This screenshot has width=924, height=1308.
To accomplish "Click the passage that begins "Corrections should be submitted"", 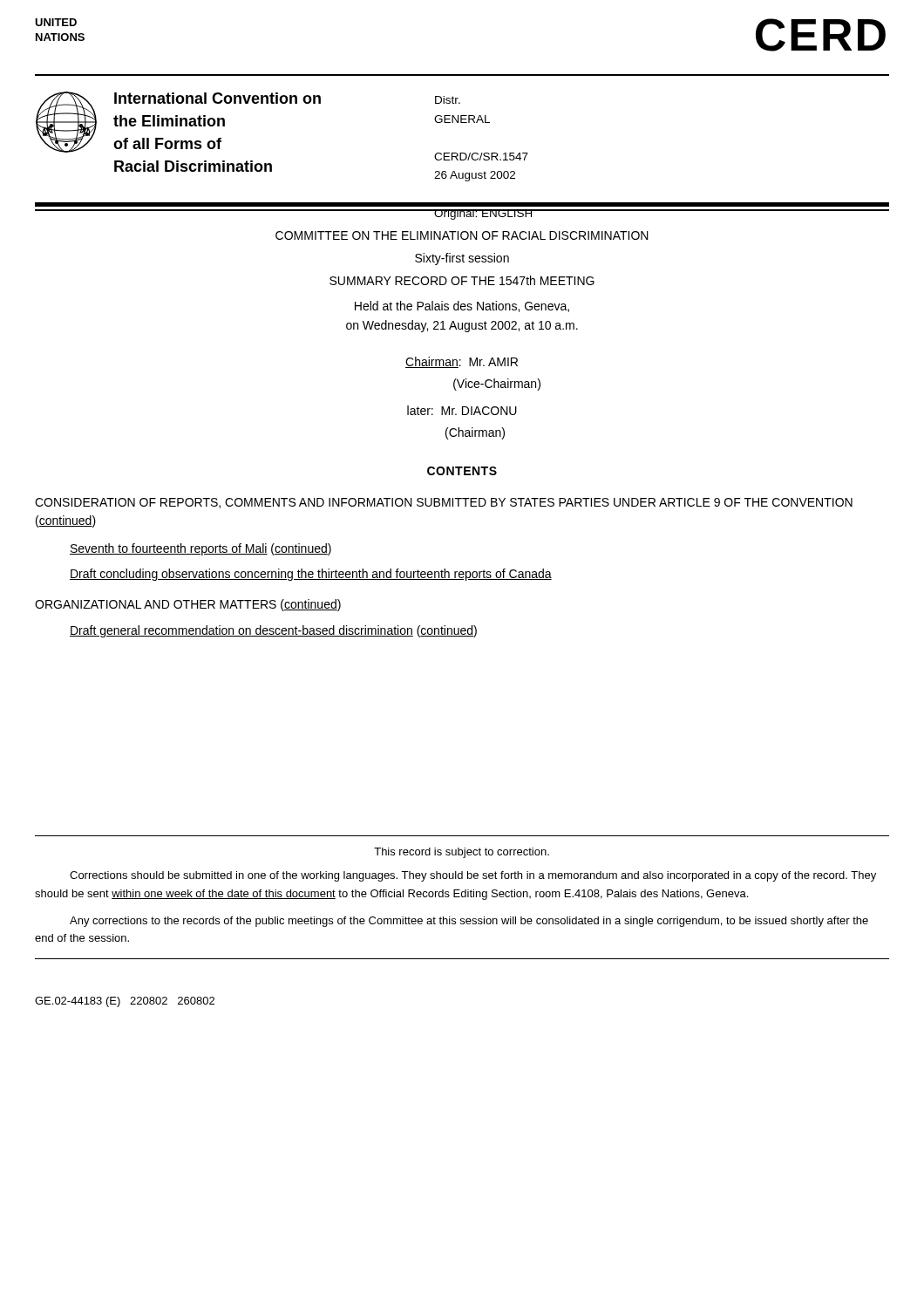I will (x=456, y=884).
